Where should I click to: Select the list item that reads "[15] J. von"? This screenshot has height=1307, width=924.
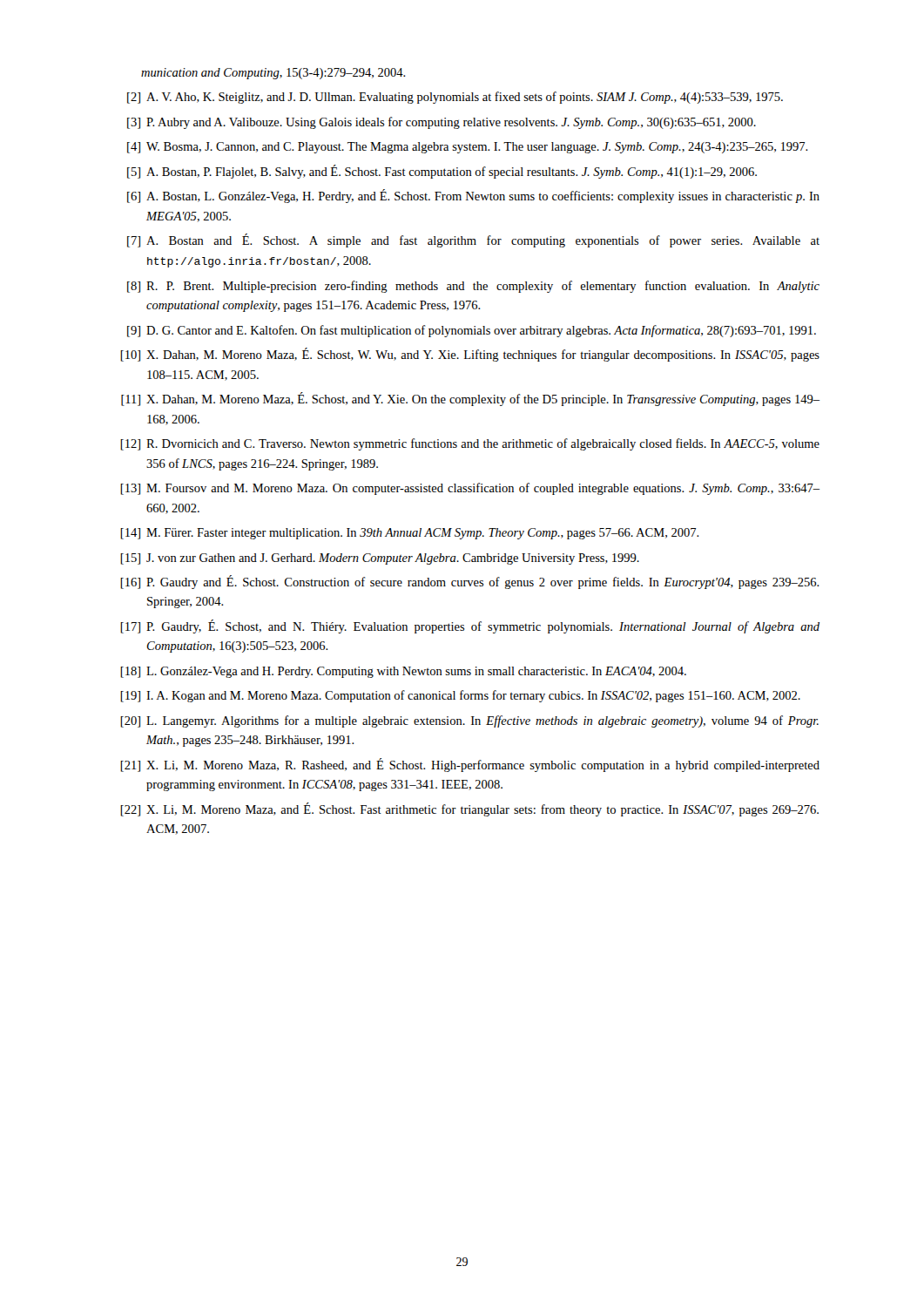[462, 557]
